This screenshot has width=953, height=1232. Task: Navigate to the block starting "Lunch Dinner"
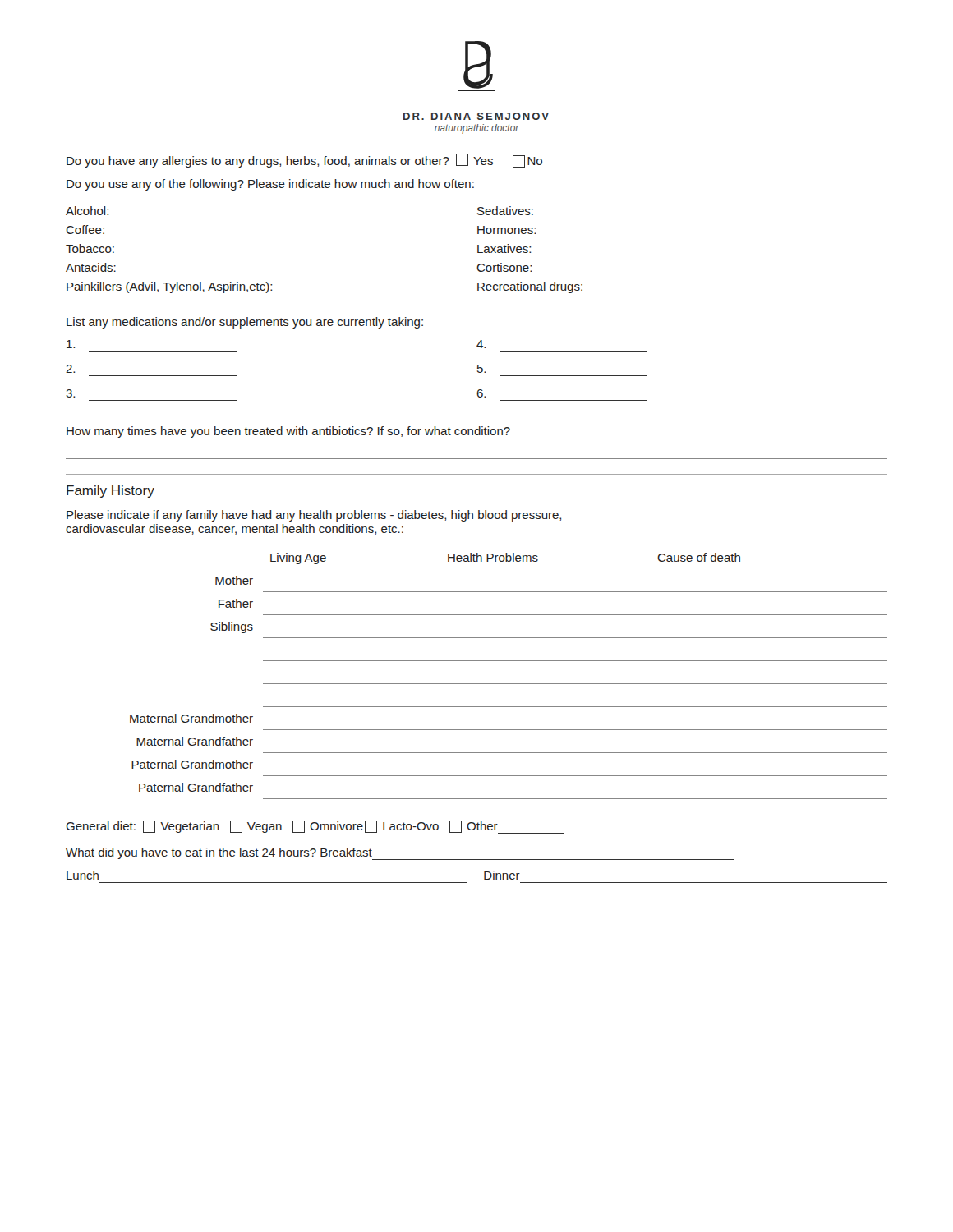click(x=476, y=875)
